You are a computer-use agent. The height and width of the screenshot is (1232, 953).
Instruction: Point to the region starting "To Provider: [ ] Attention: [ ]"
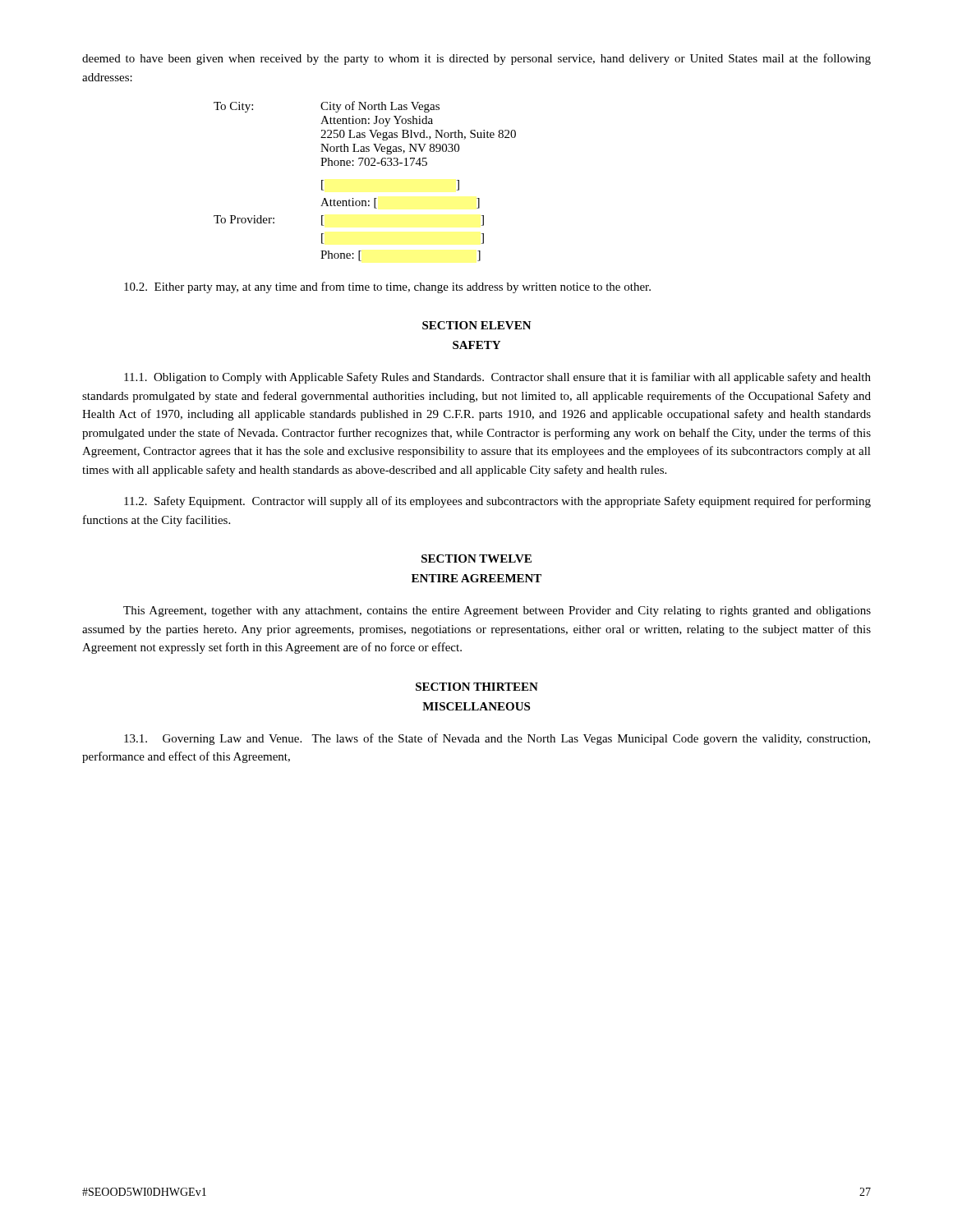[x=322, y=185]
